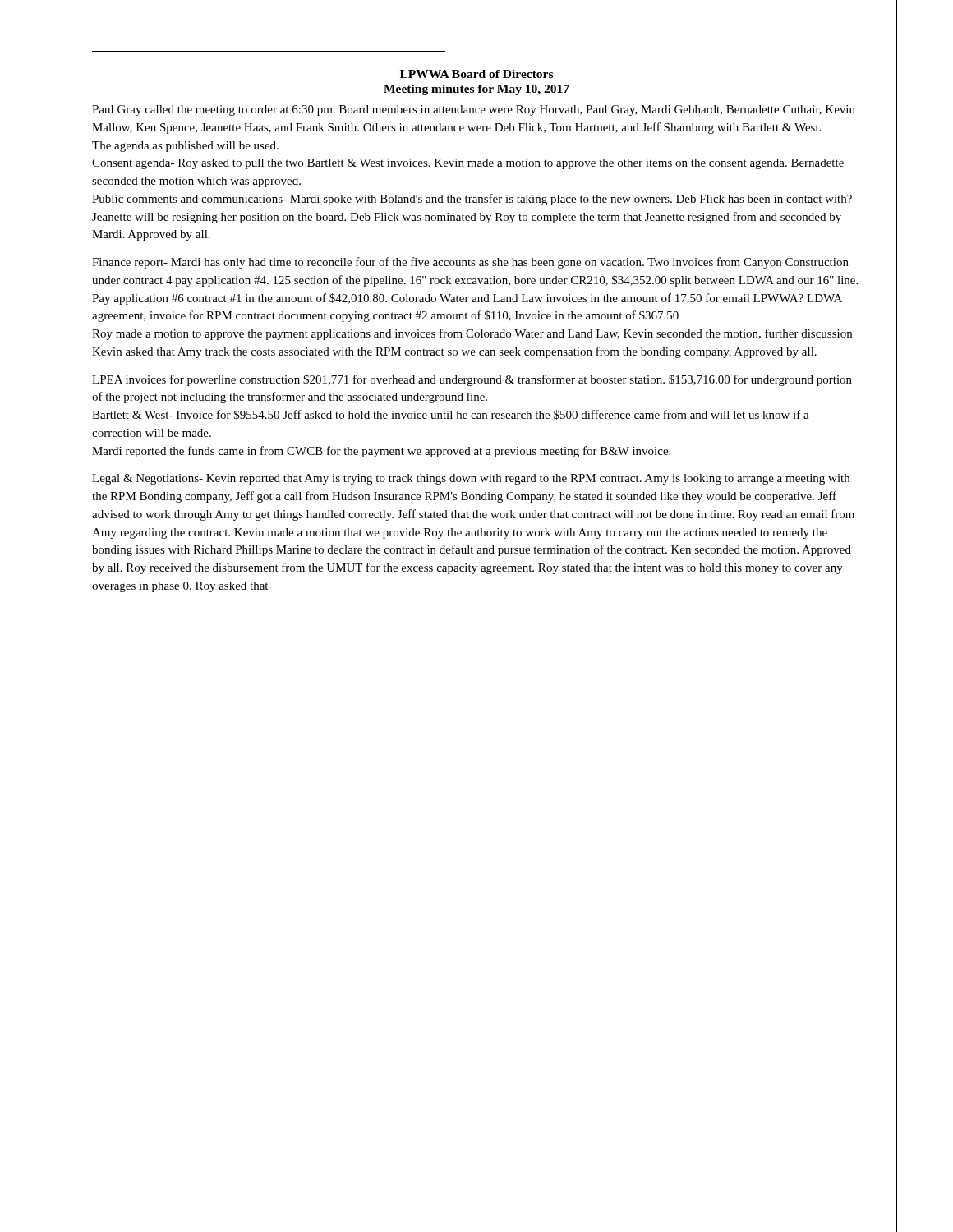
Task: Locate the block of text that opens with "LPEA invoices for powerline construction $201,771 for"
Action: [x=472, y=415]
